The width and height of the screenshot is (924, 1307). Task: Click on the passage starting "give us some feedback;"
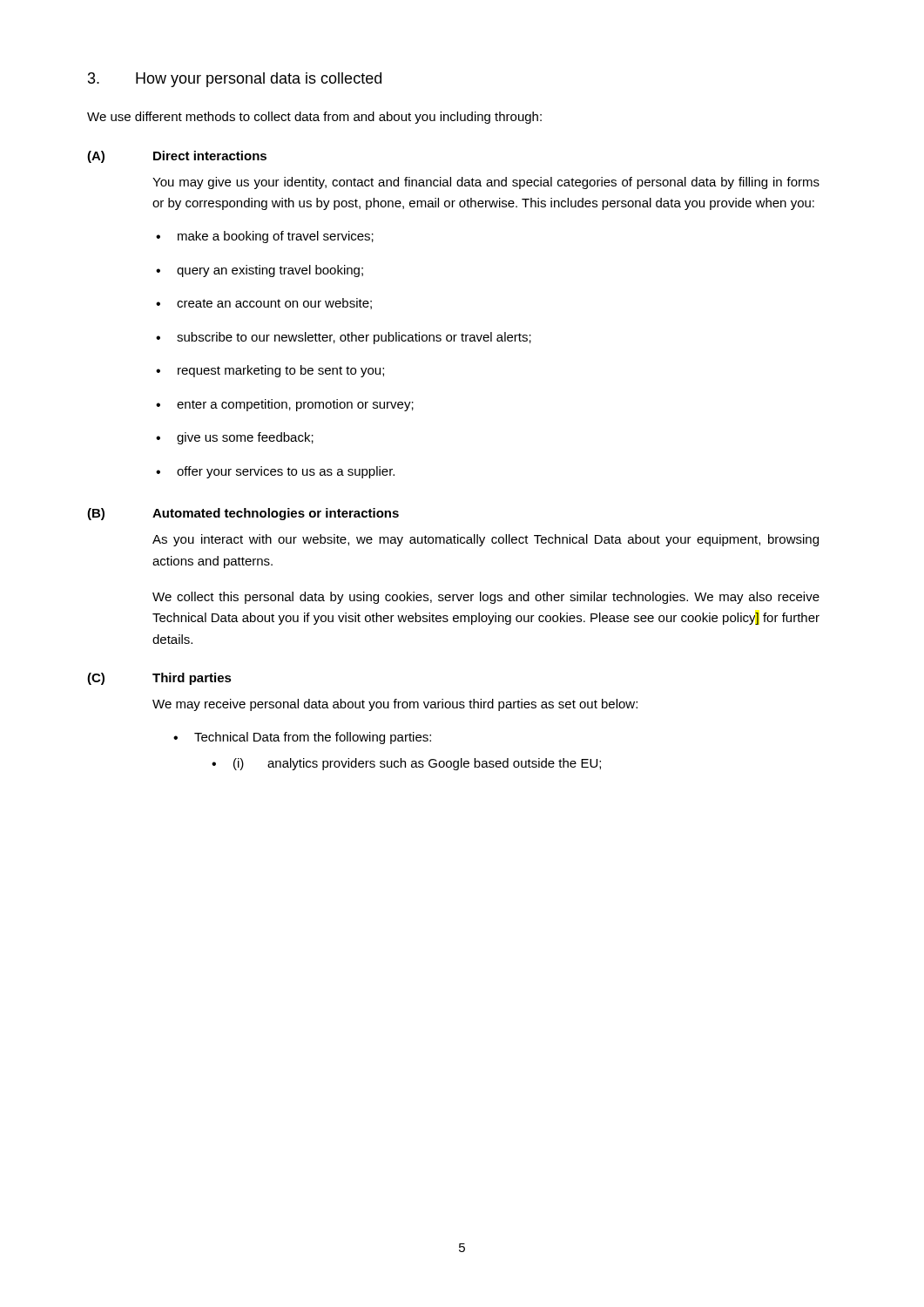(x=245, y=437)
